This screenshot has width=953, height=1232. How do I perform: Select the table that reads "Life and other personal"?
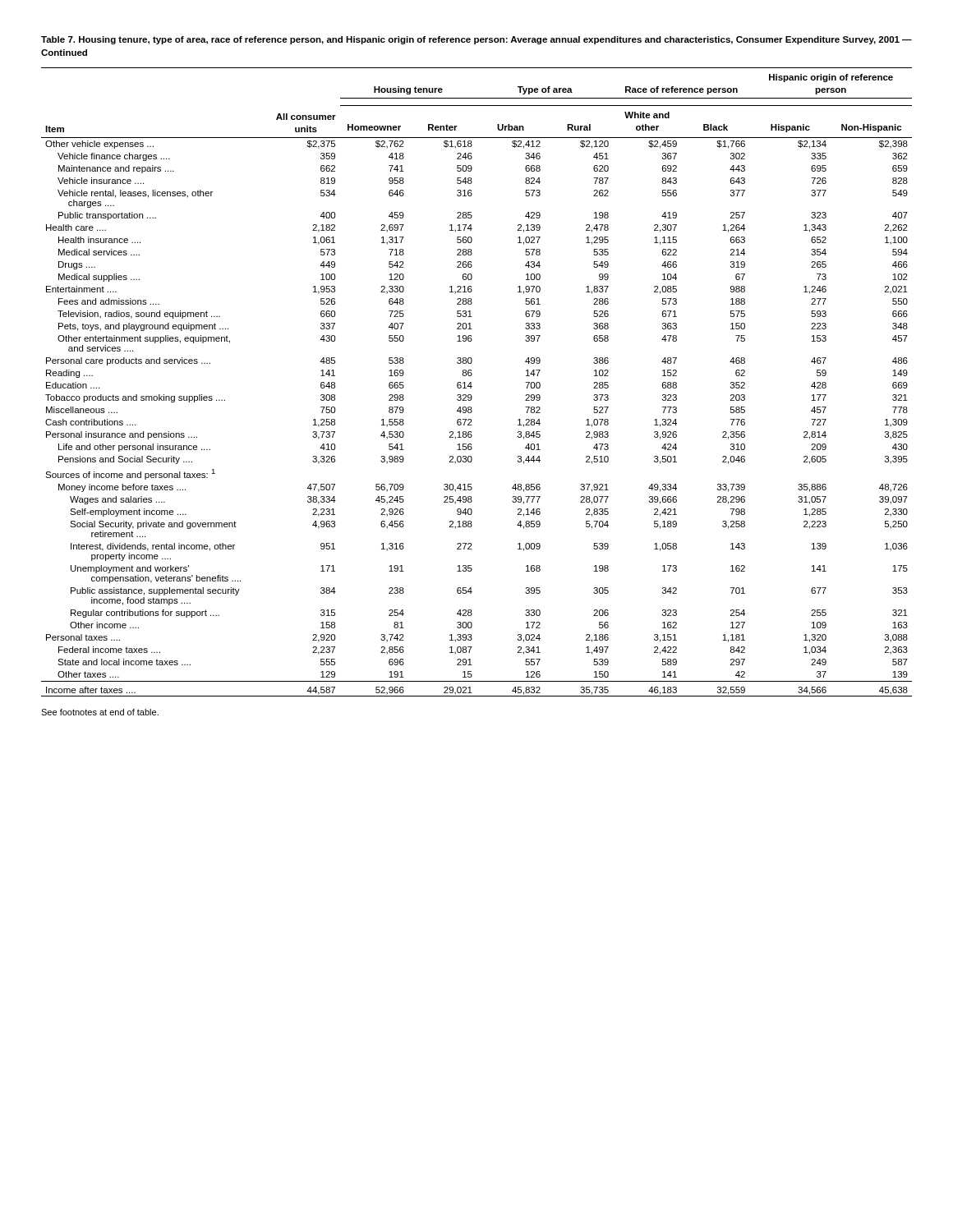point(476,384)
